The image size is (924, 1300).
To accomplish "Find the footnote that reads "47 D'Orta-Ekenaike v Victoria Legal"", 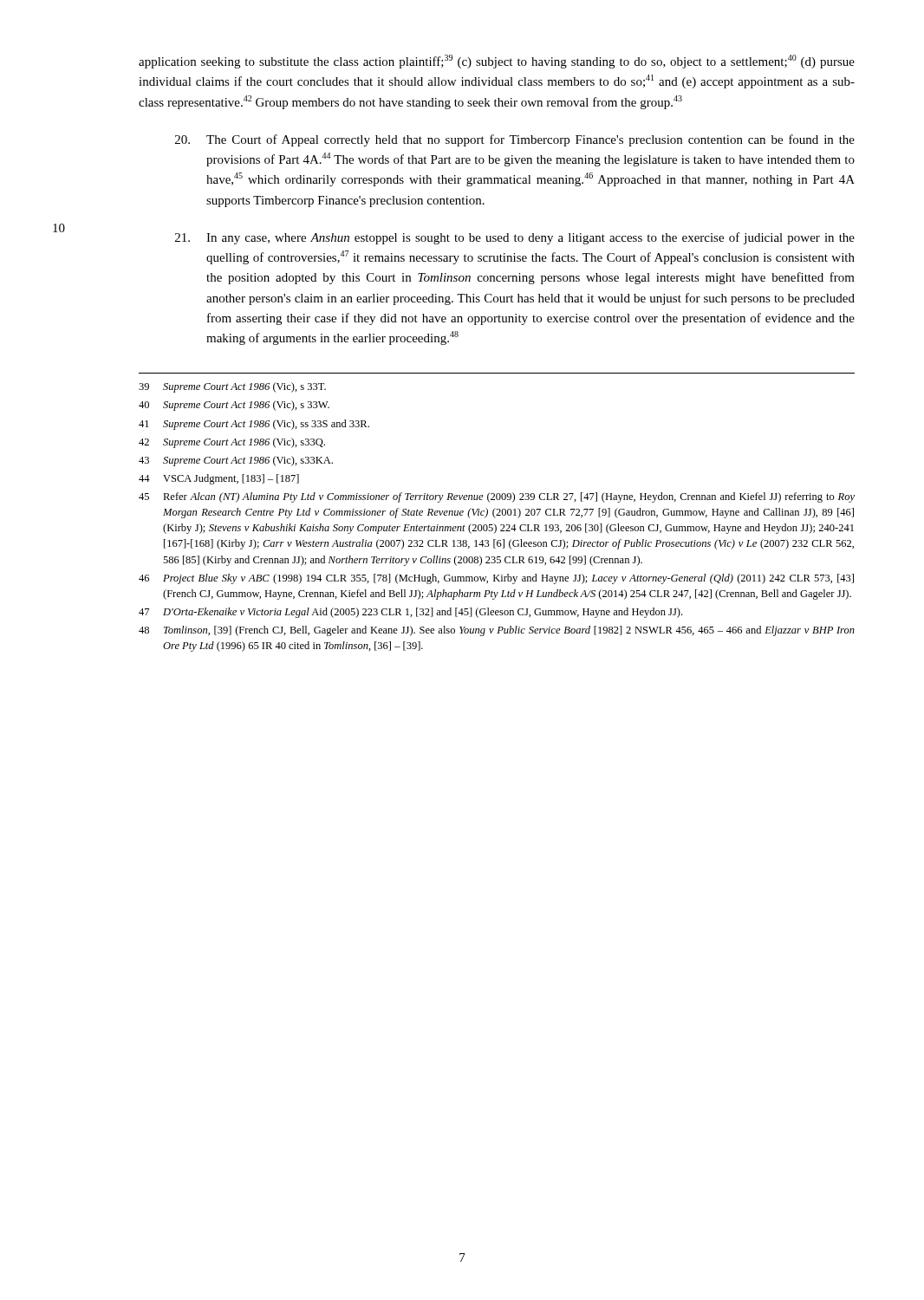I will pyautogui.click(x=497, y=612).
